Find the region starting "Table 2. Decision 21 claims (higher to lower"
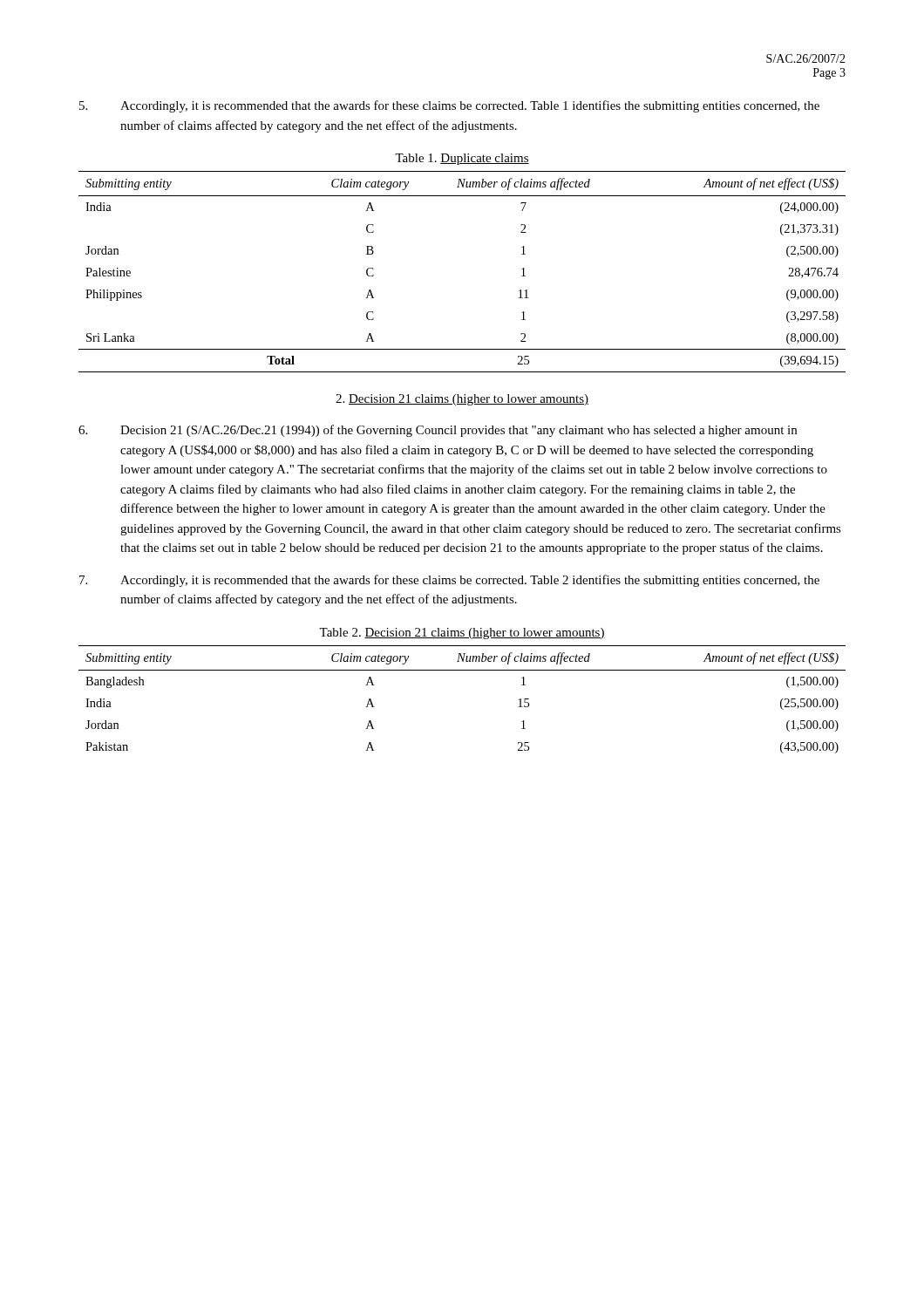 (462, 632)
